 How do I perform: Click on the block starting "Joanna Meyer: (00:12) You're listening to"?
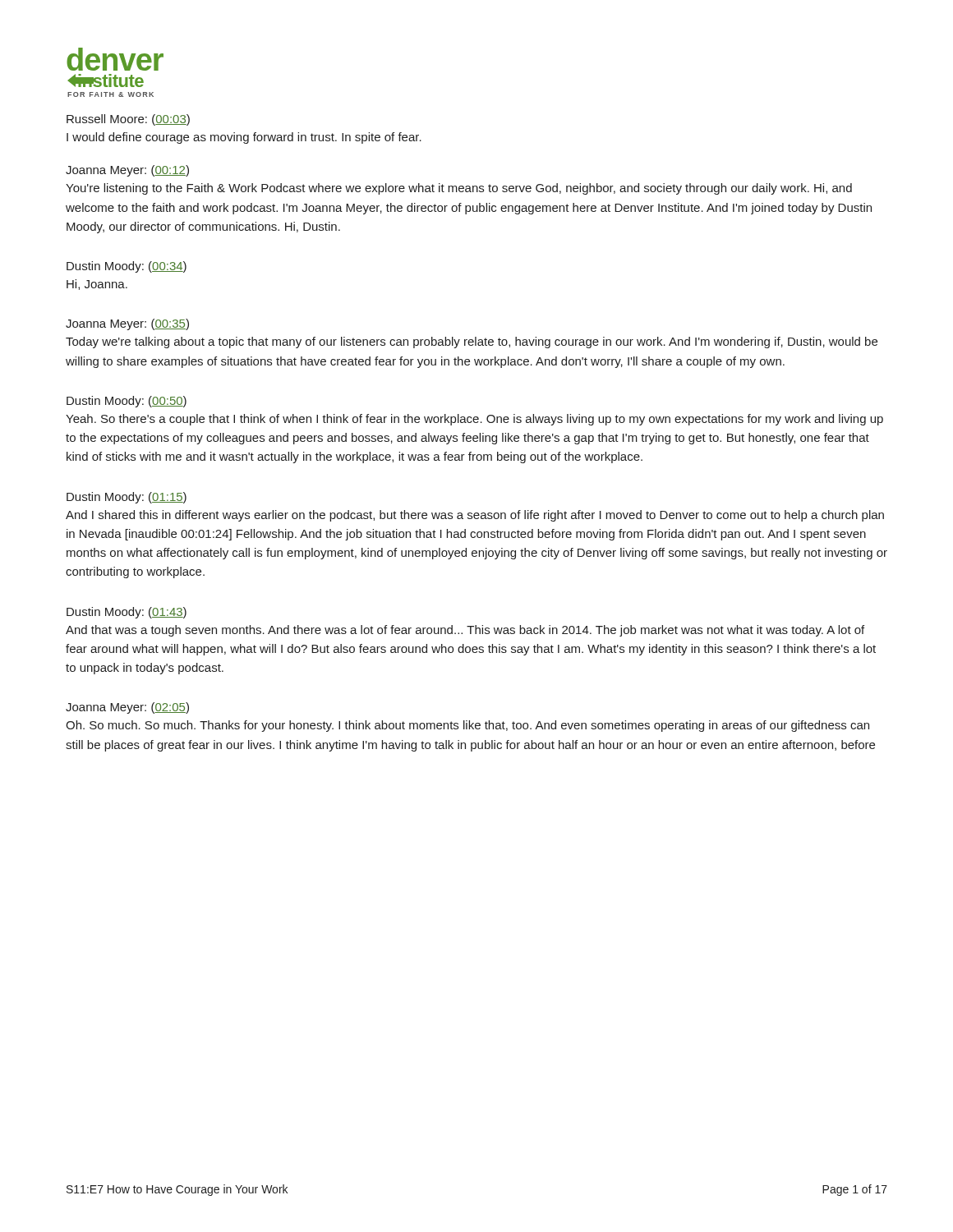[x=476, y=199]
